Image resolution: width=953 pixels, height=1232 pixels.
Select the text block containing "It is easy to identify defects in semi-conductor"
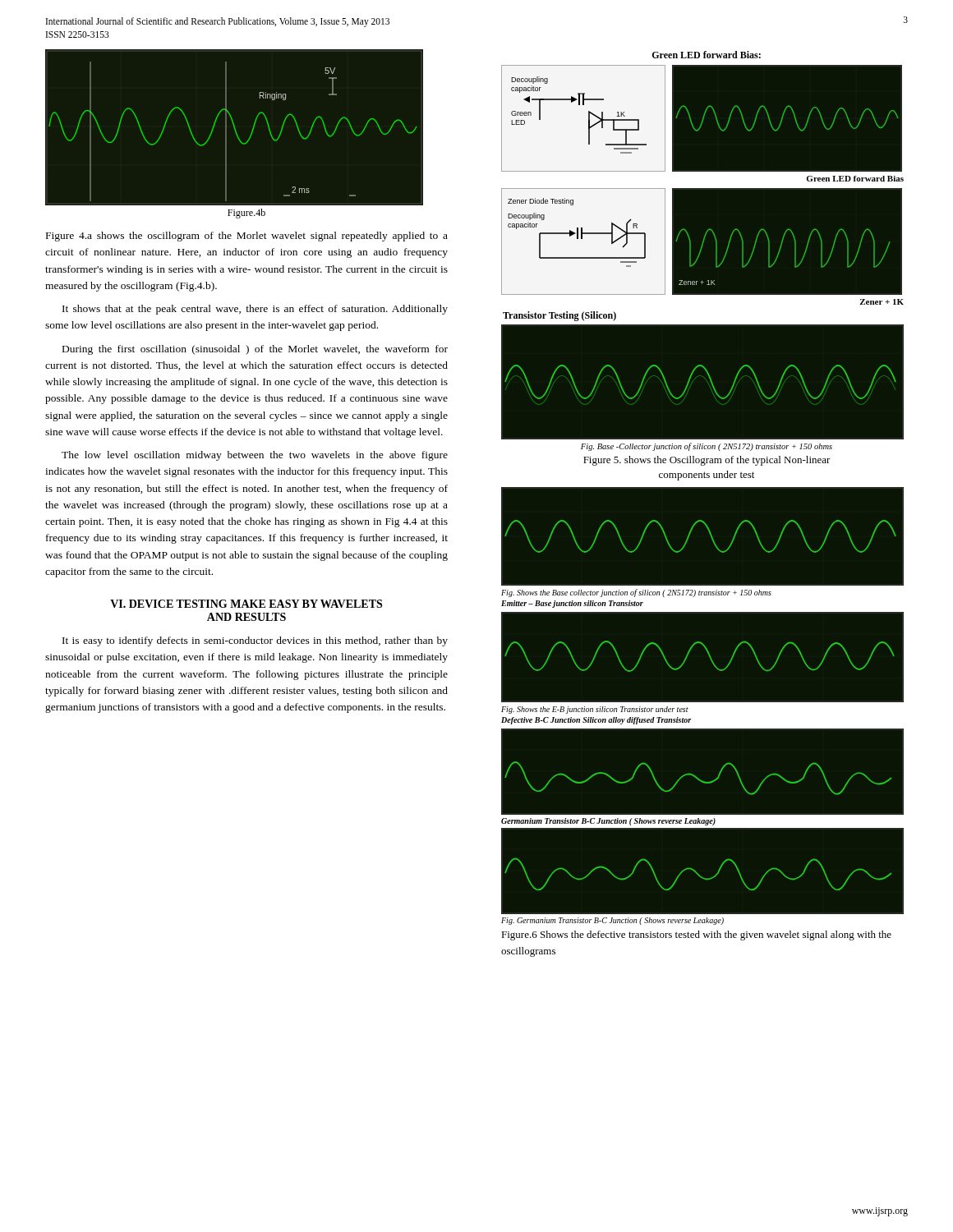(246, 674)
